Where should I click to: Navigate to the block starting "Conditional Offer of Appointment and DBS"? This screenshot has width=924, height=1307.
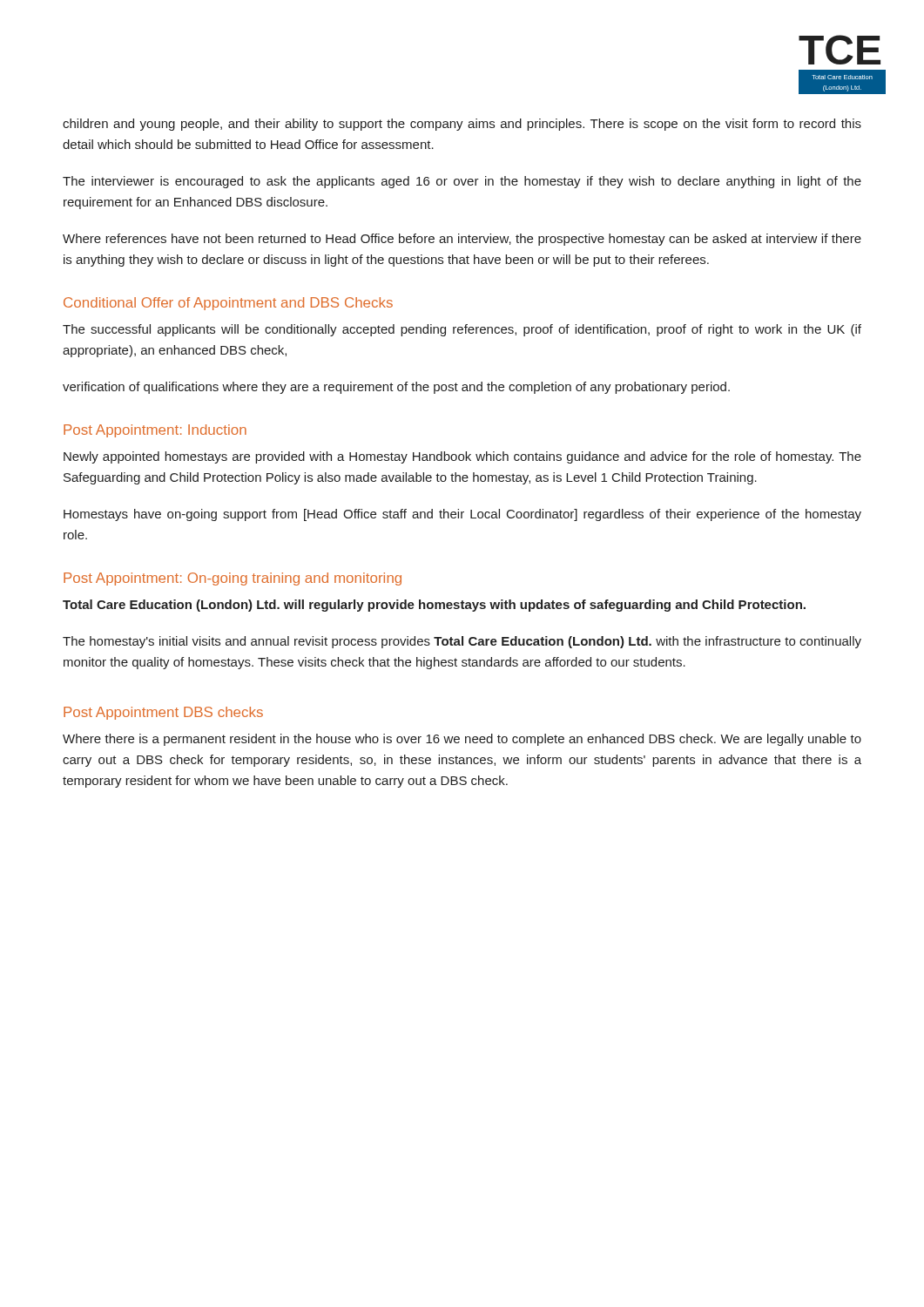coord(228,303)
